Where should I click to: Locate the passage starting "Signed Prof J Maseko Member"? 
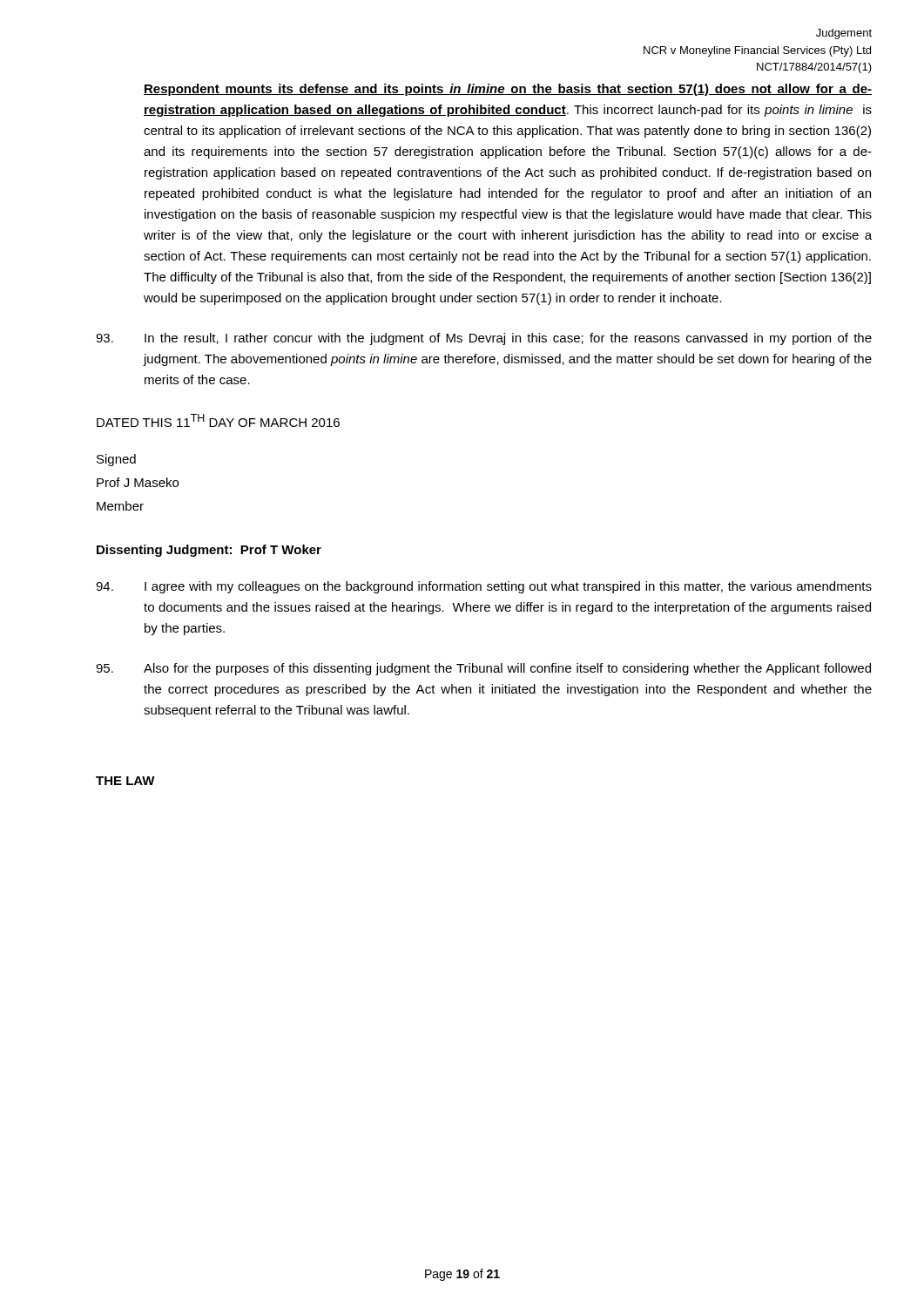(138, 482)
